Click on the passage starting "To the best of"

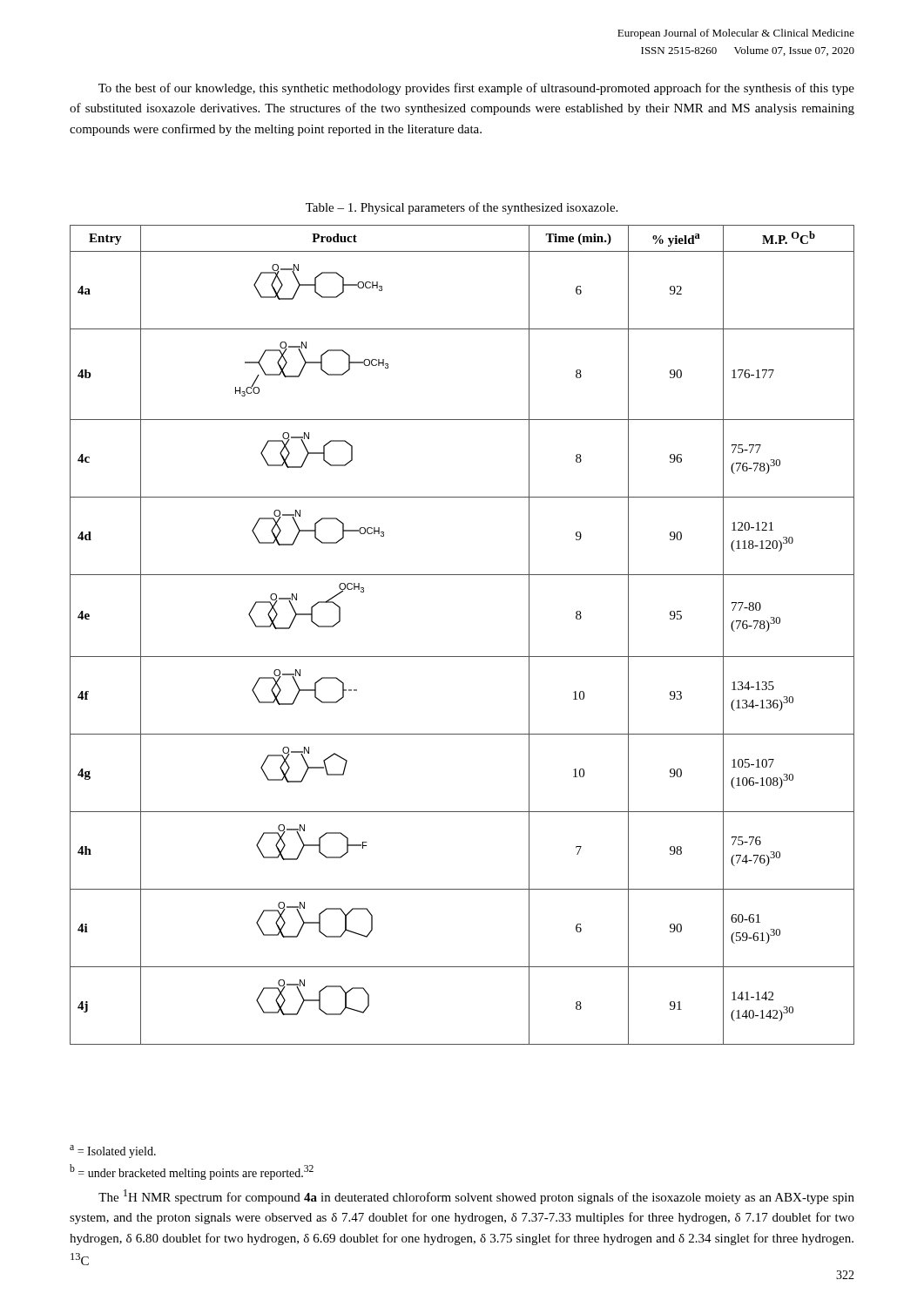pos(462,108)
